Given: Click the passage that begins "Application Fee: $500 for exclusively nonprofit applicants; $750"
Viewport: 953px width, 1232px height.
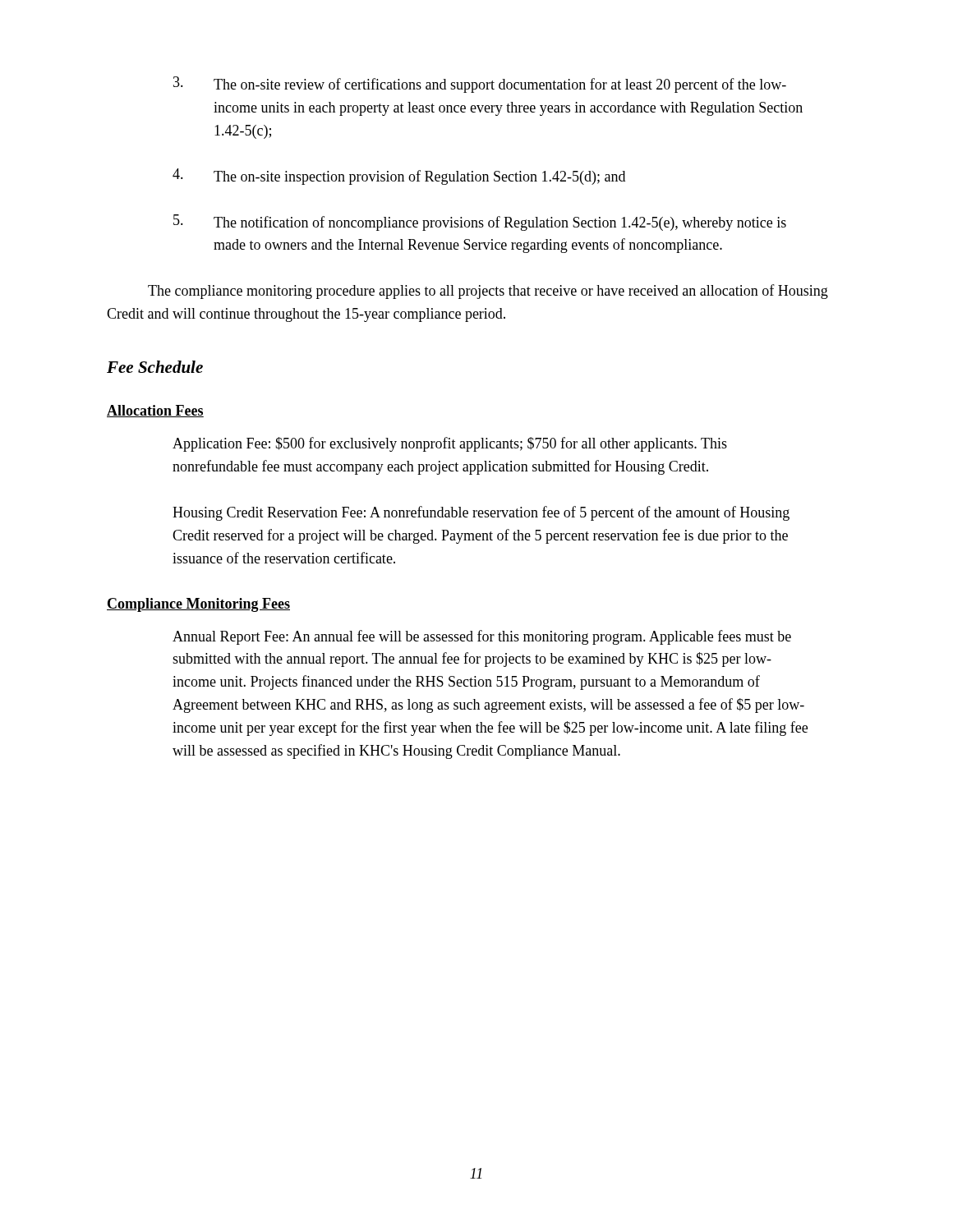Looking at the screenshot, I should [450, 455].
